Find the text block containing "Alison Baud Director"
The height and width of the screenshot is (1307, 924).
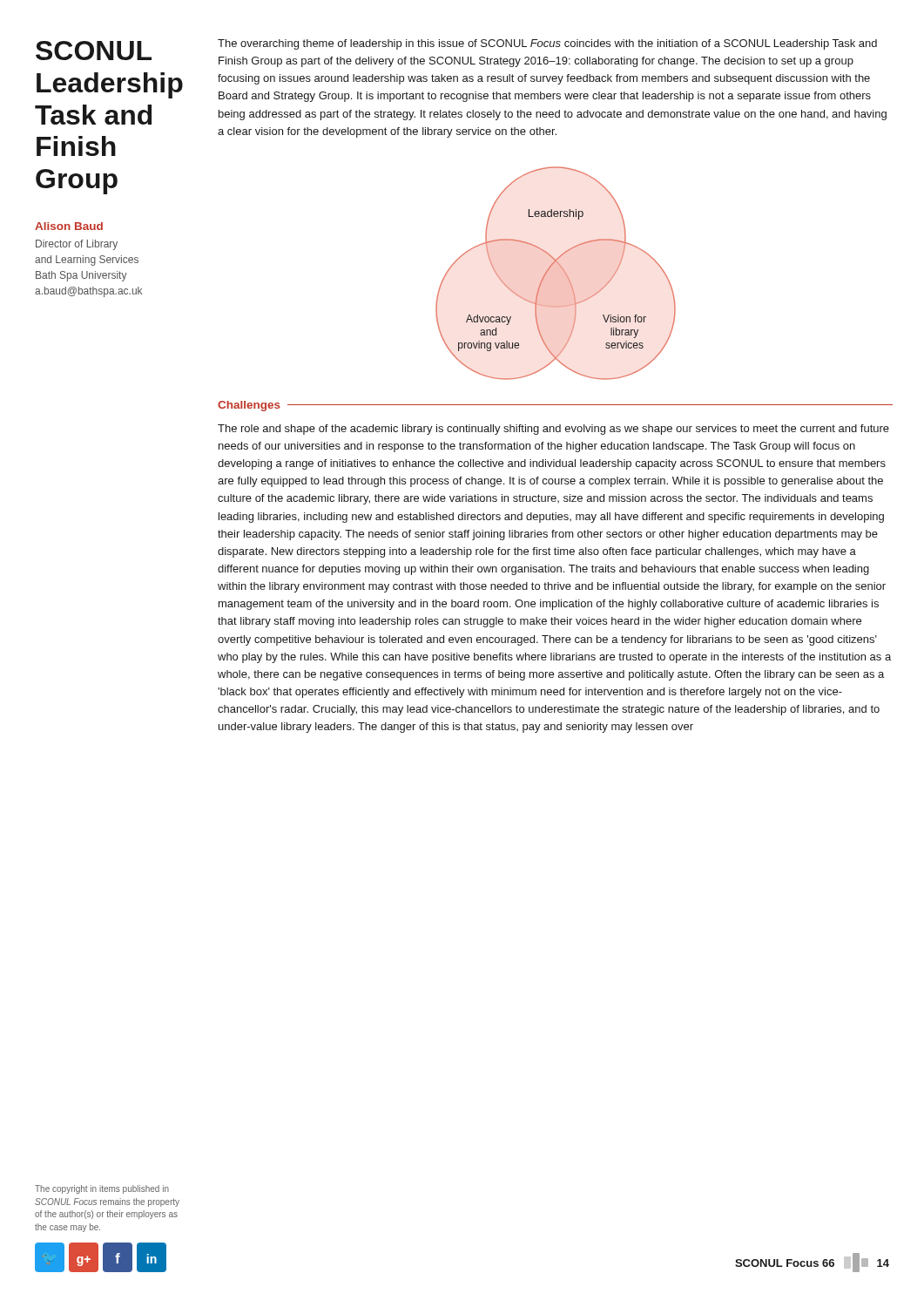(x=115, y=259)
